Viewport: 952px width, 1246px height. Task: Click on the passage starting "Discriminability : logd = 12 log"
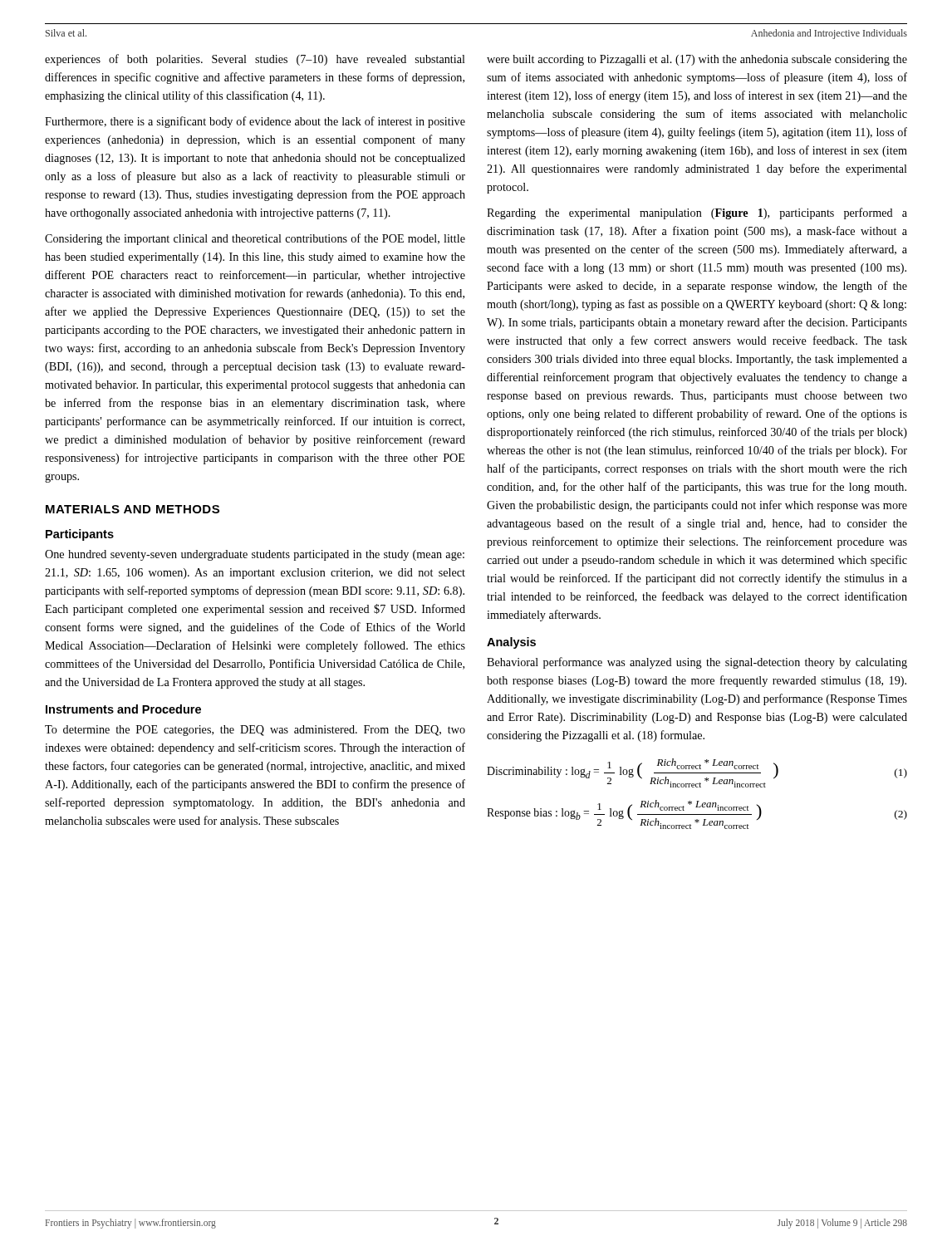[697, 773]
